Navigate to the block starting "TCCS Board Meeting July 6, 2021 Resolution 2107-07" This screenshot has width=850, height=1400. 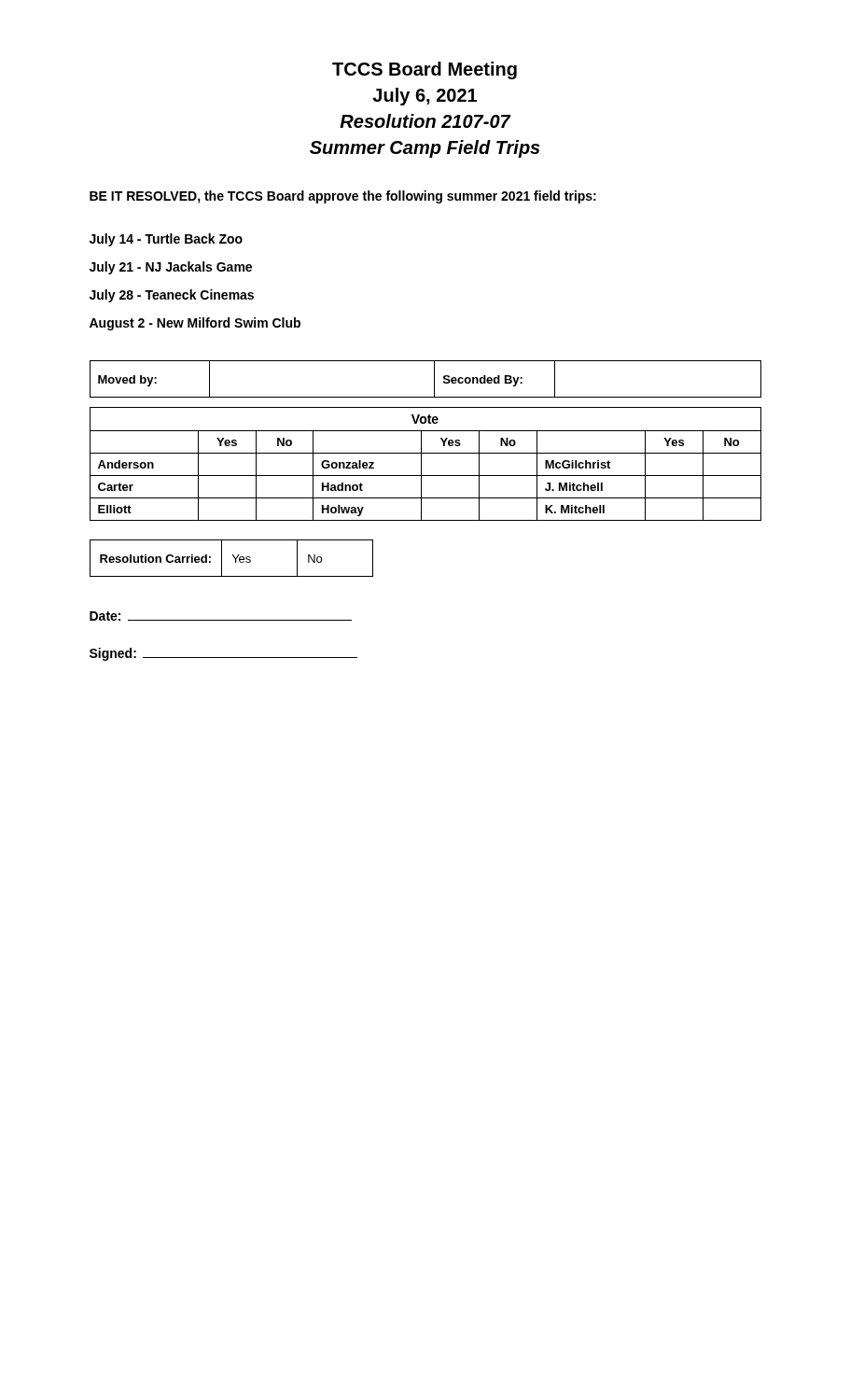pos(425,108)
